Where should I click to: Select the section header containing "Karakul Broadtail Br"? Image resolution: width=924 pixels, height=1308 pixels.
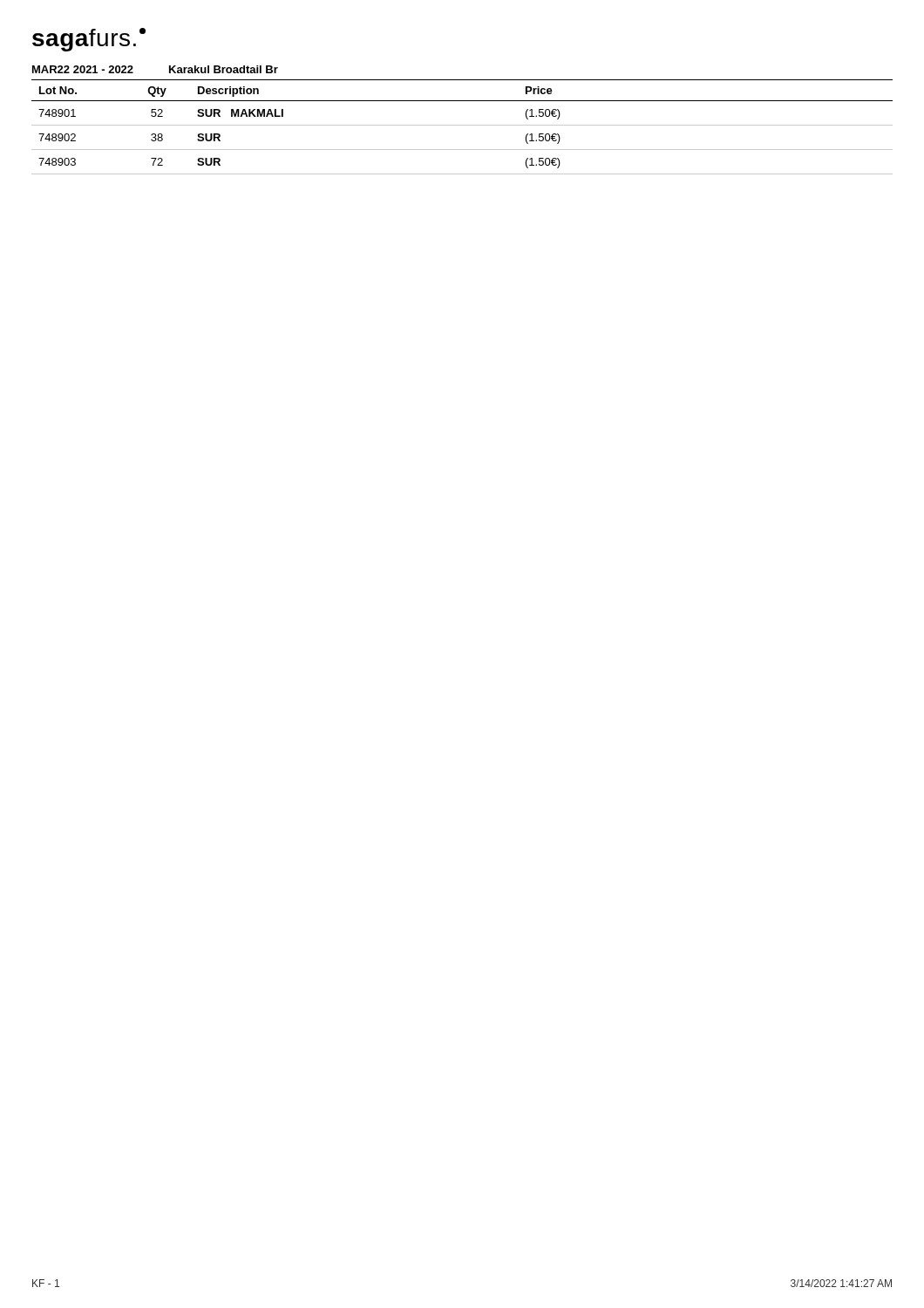tap(223, 69)
